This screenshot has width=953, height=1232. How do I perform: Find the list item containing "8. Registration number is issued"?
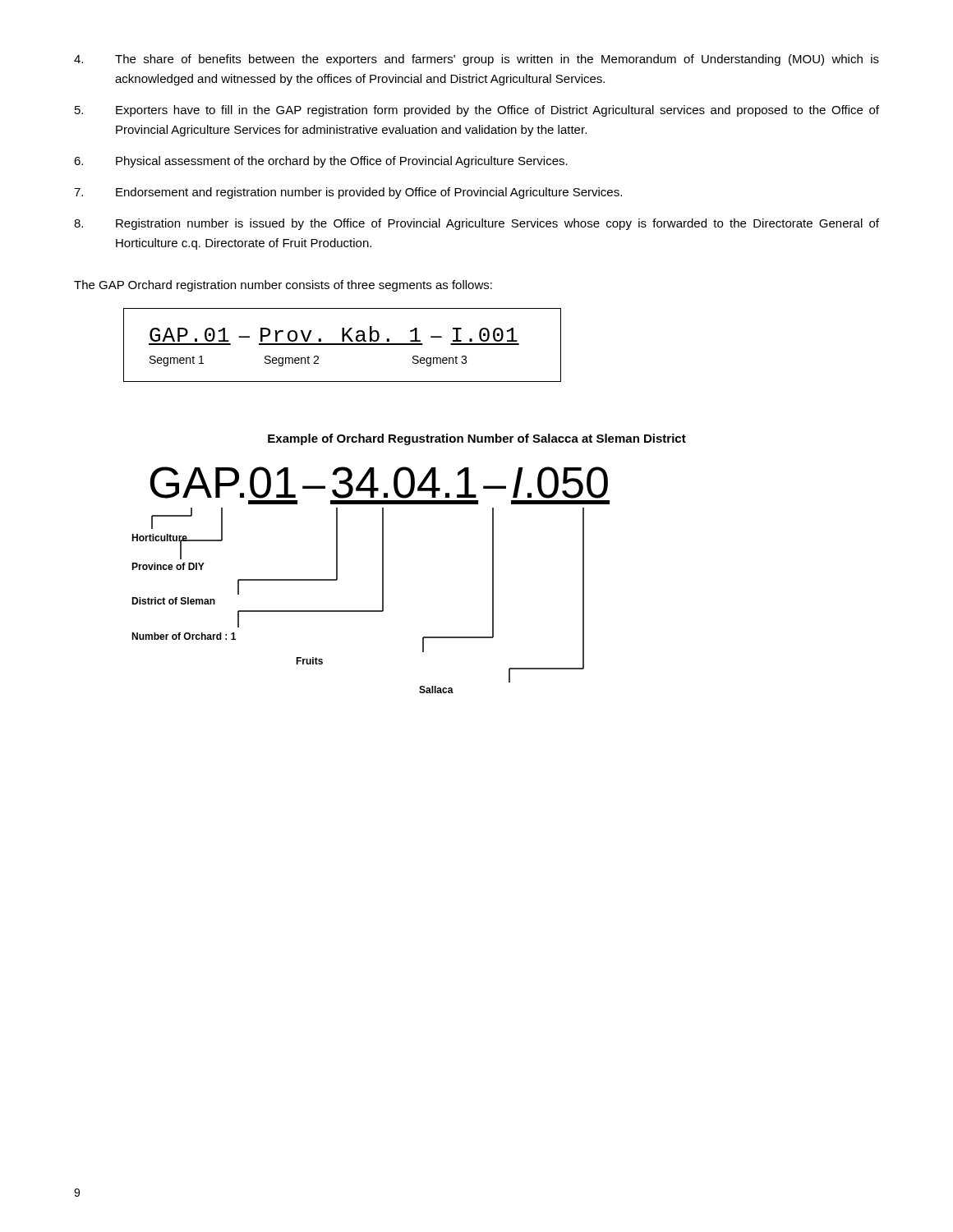[x=476, y=233]
